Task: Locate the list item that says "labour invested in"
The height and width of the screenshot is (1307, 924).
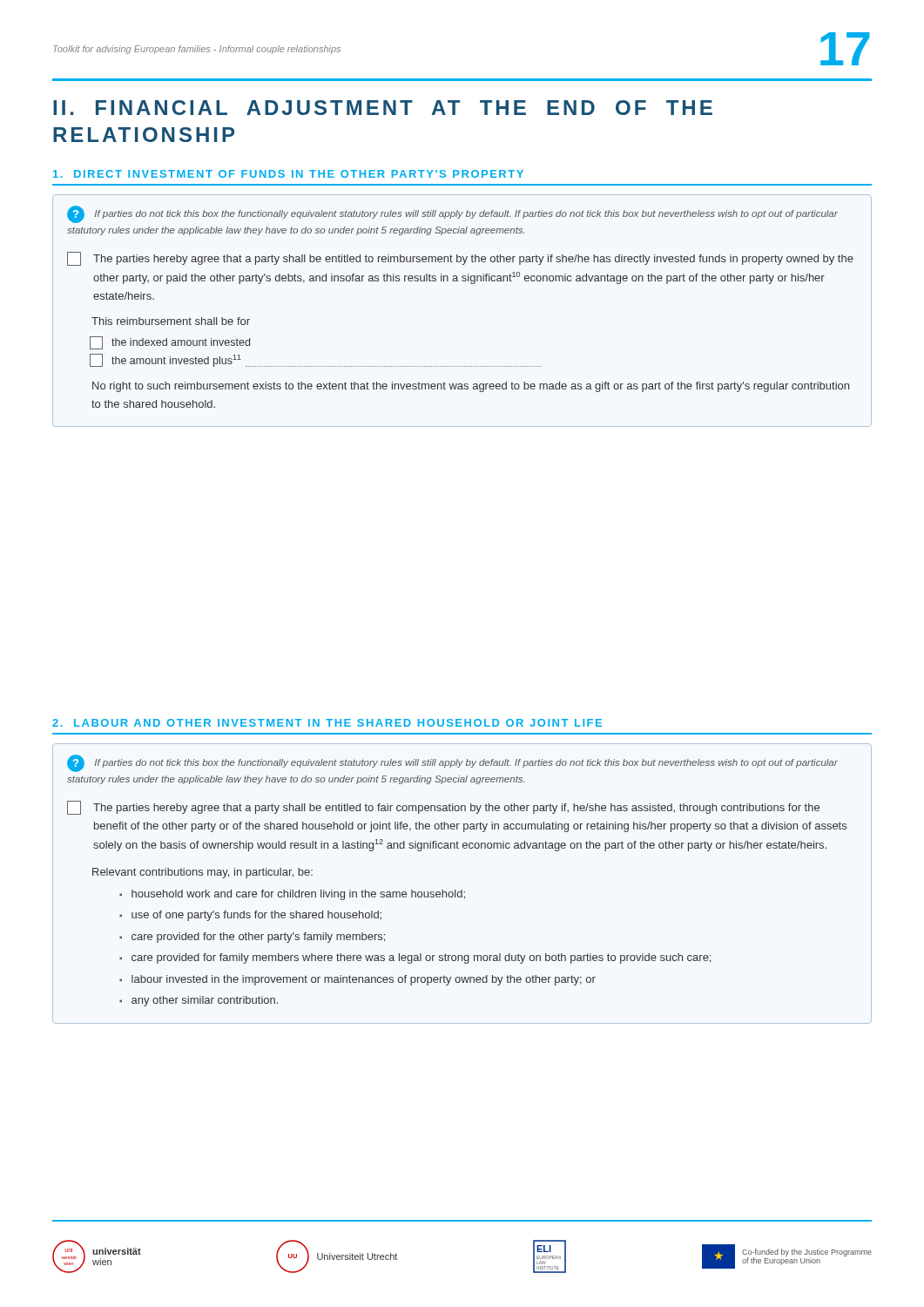Action: (x=363, y=979)
